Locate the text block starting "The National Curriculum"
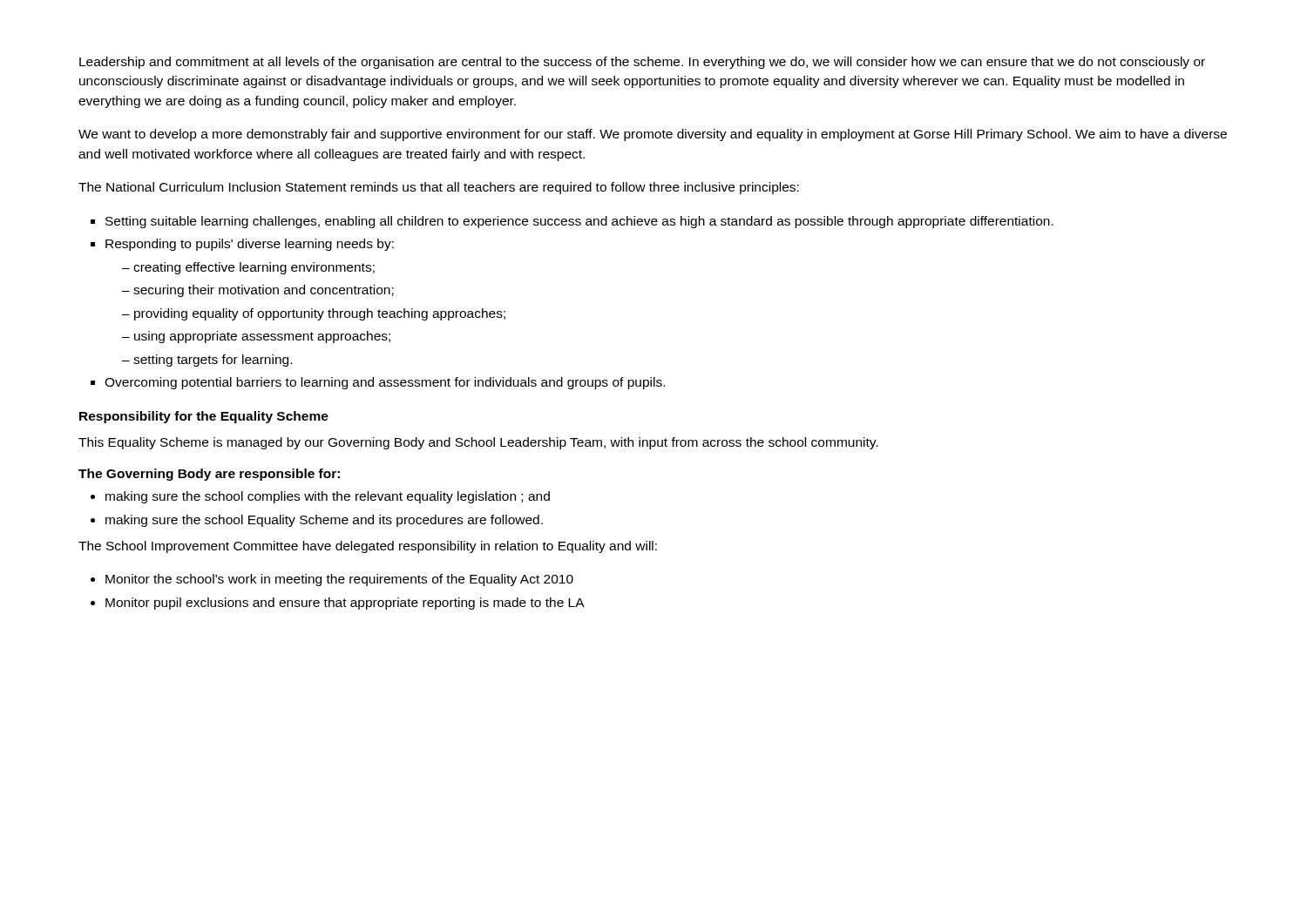The width and height of the screenshot is (1307, 924). 439,187
